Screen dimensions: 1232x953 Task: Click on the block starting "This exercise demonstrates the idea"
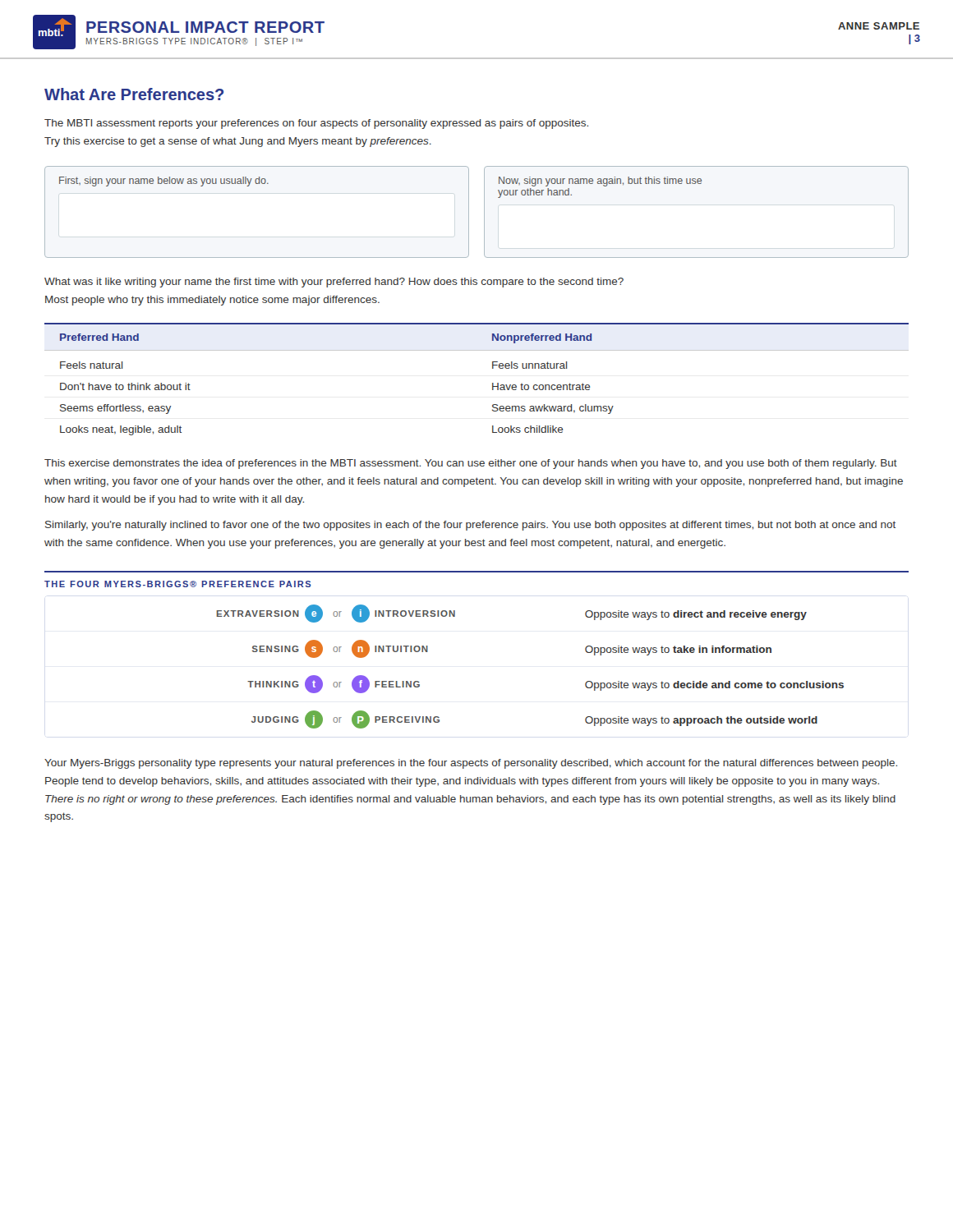click(x=474, y=481)
